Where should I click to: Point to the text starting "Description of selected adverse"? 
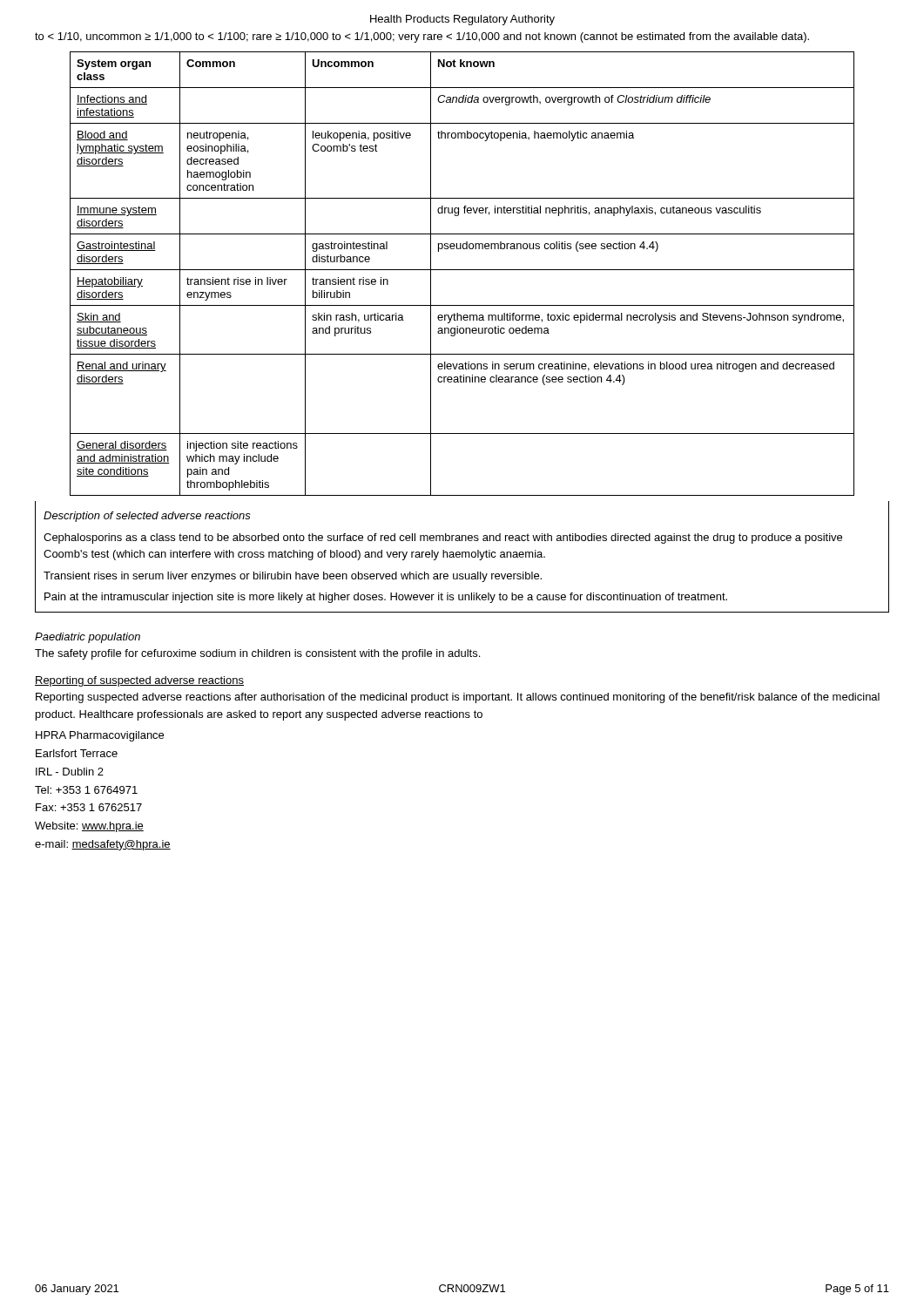click(462, 556)
